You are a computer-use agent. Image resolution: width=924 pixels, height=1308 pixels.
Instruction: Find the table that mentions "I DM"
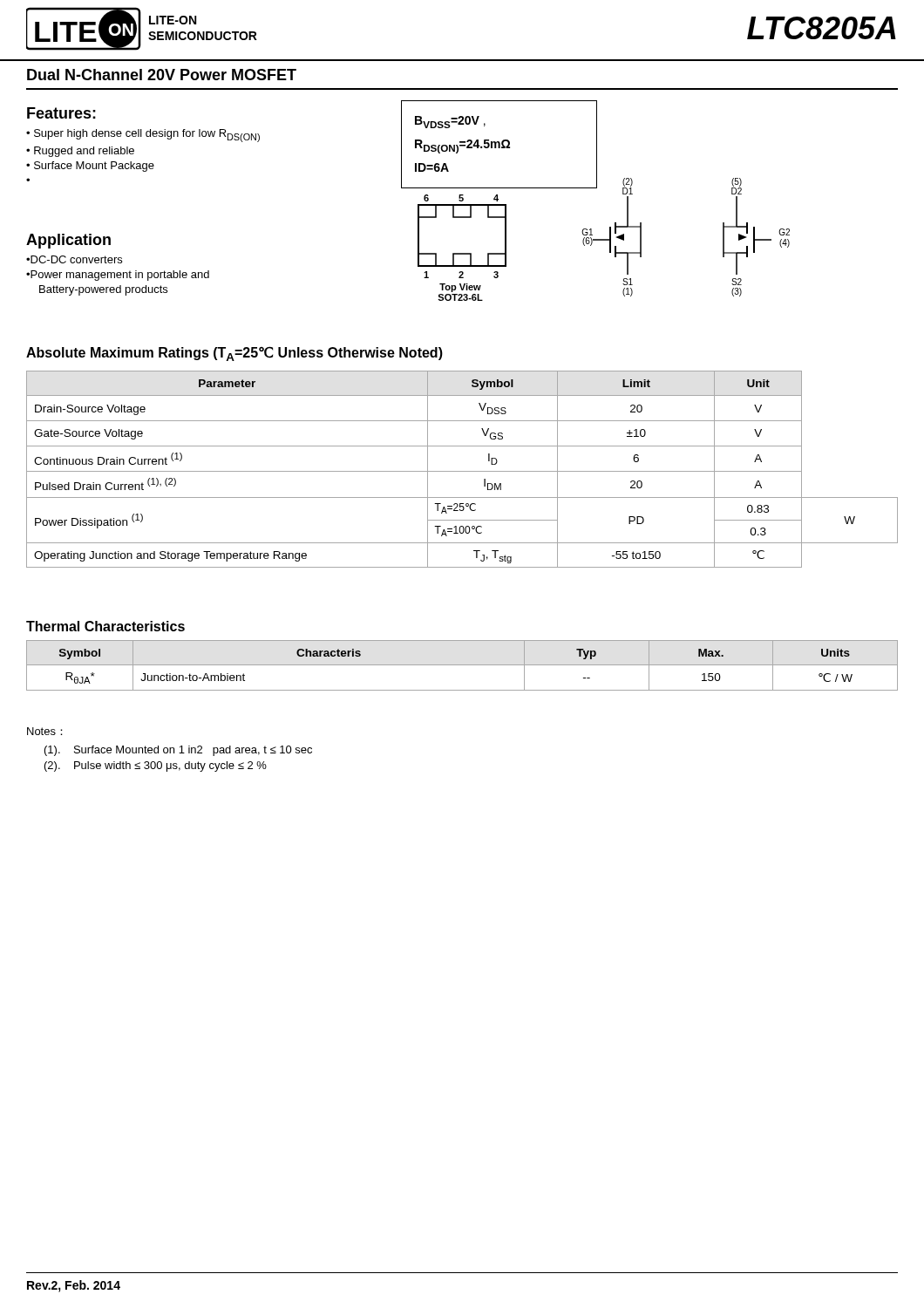(462, 469)
